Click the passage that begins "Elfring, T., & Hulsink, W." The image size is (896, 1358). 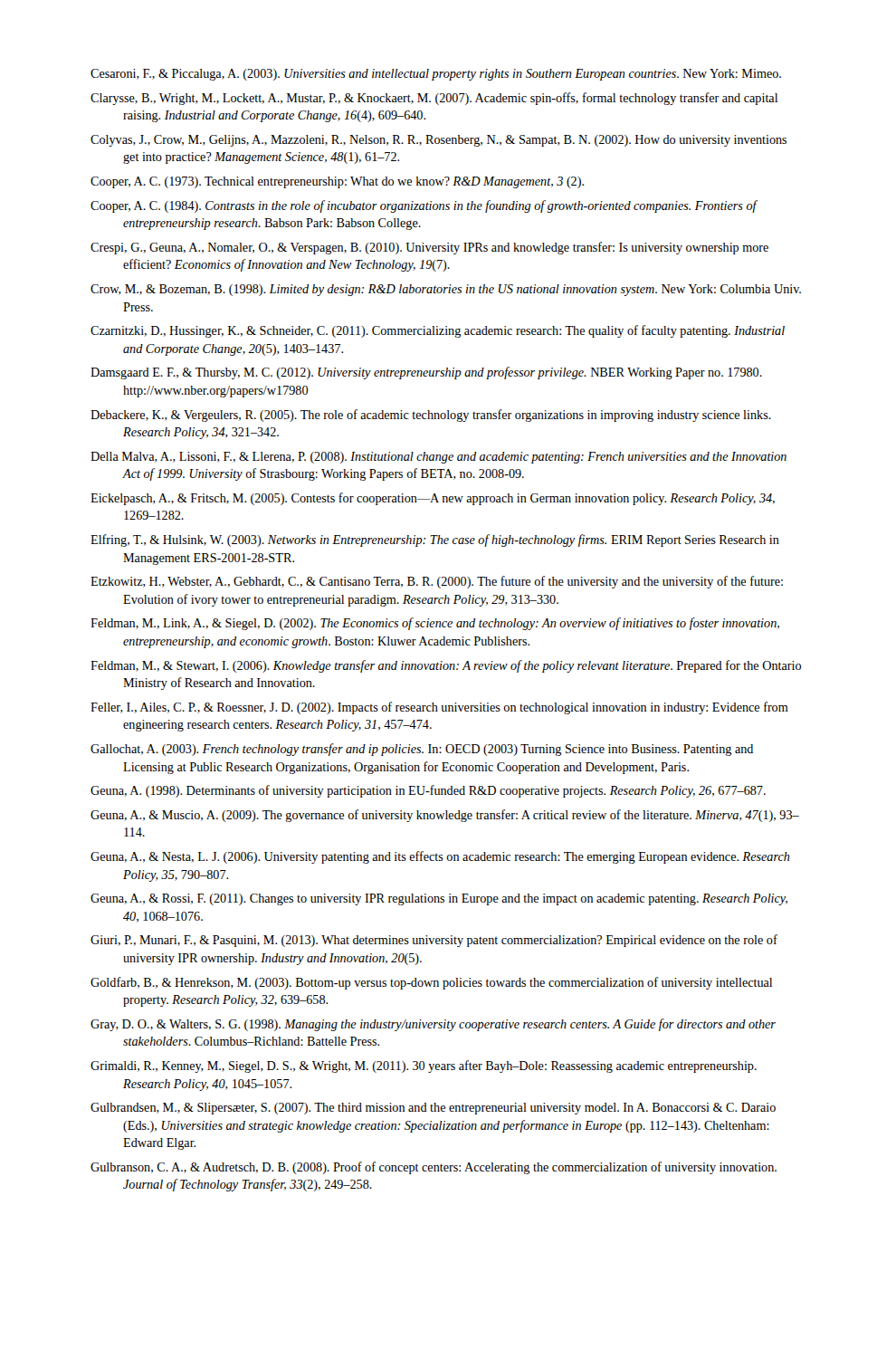(435, 548)
